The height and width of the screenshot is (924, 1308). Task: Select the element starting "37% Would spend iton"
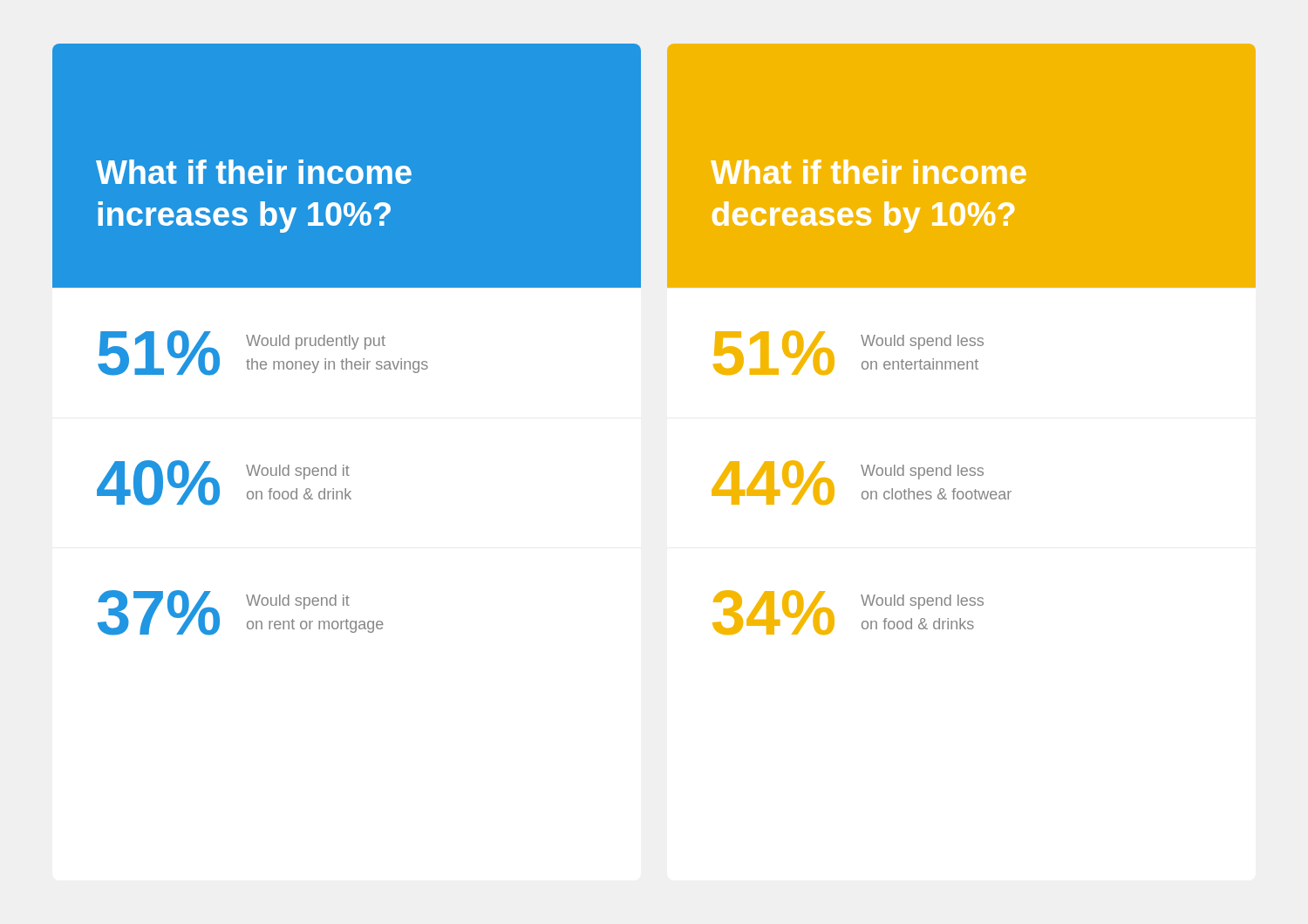click(x=240, y=613)
